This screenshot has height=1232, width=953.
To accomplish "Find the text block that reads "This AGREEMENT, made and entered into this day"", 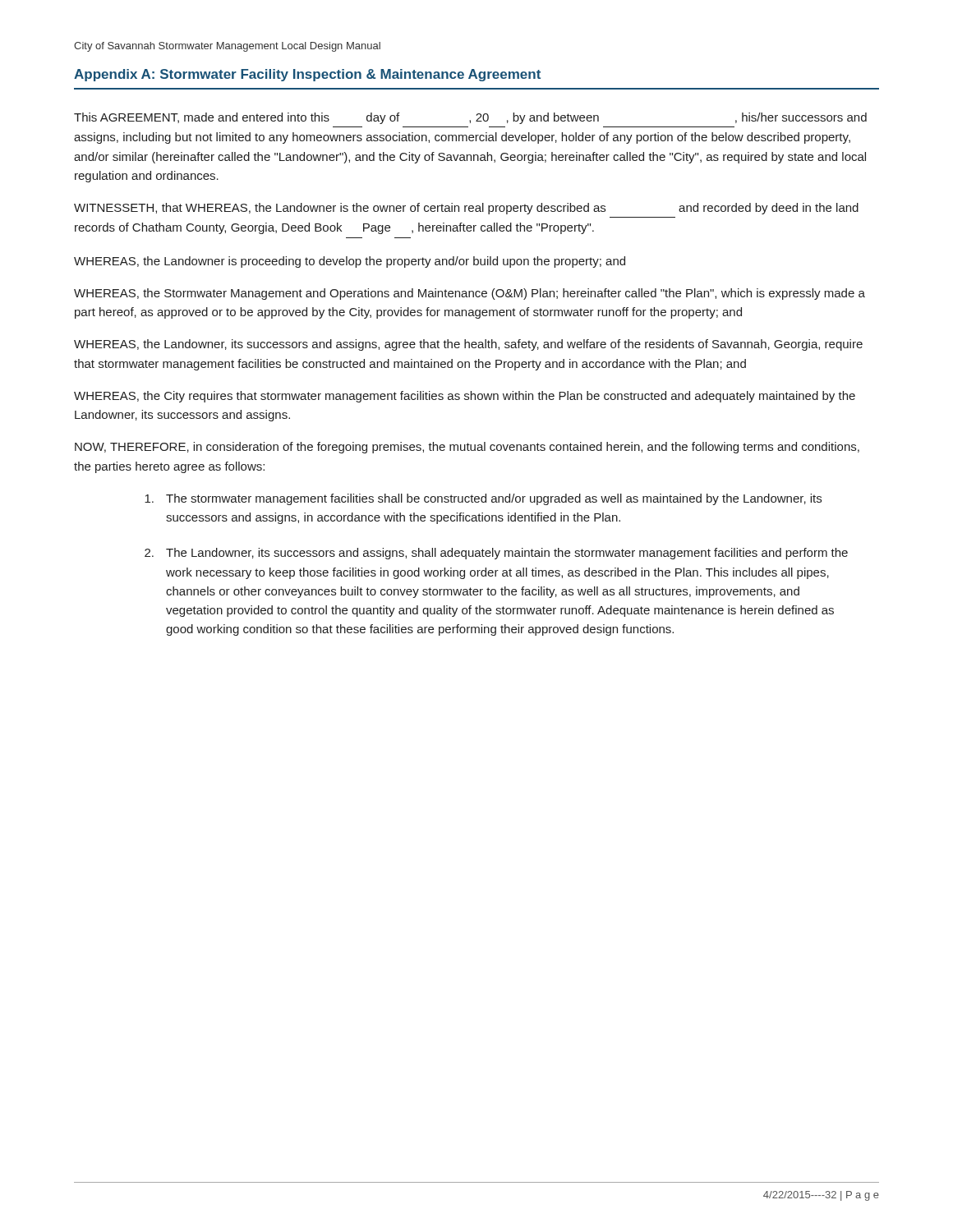I will [x=471, y=145].
